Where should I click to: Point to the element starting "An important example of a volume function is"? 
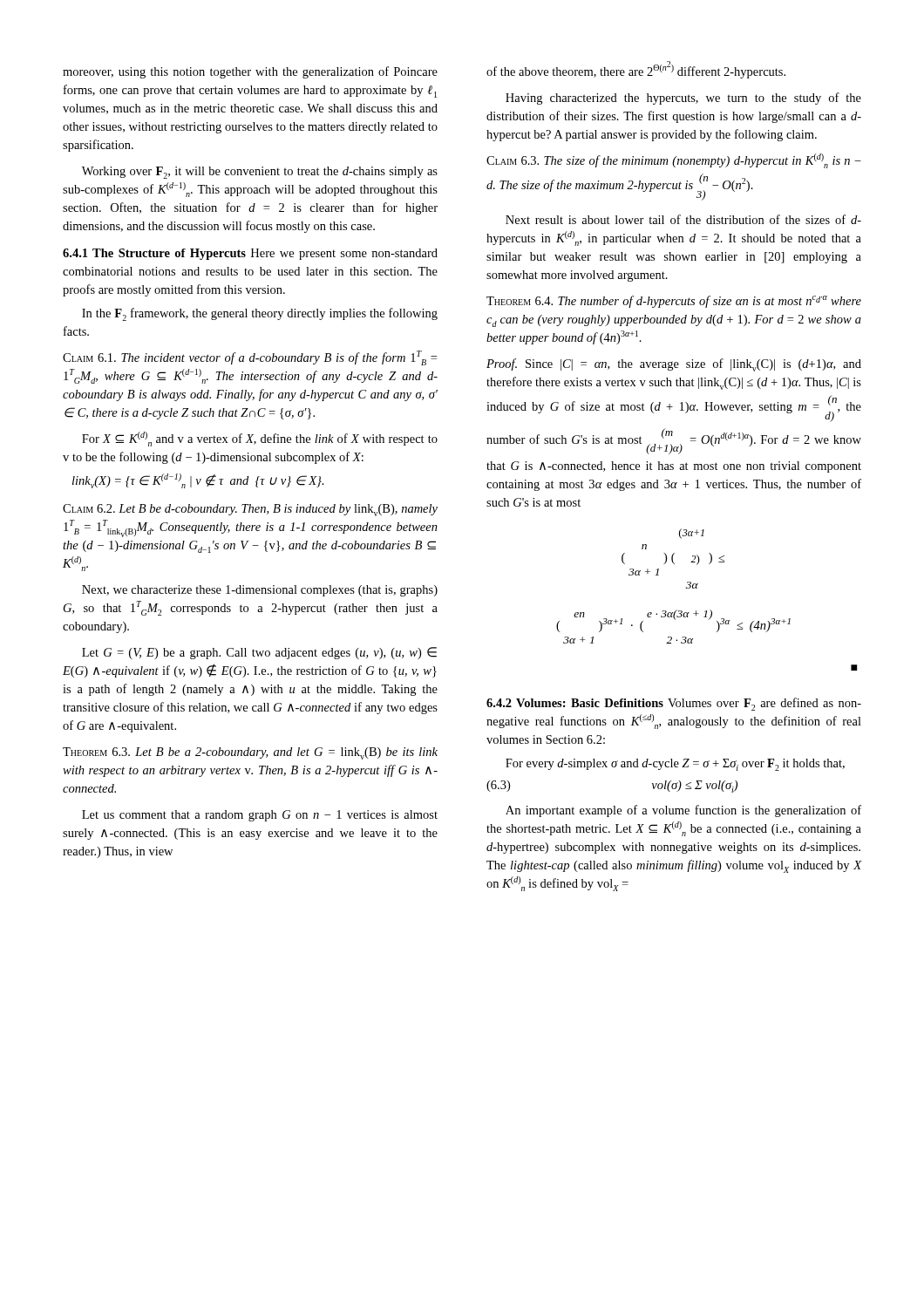[674, 847]
